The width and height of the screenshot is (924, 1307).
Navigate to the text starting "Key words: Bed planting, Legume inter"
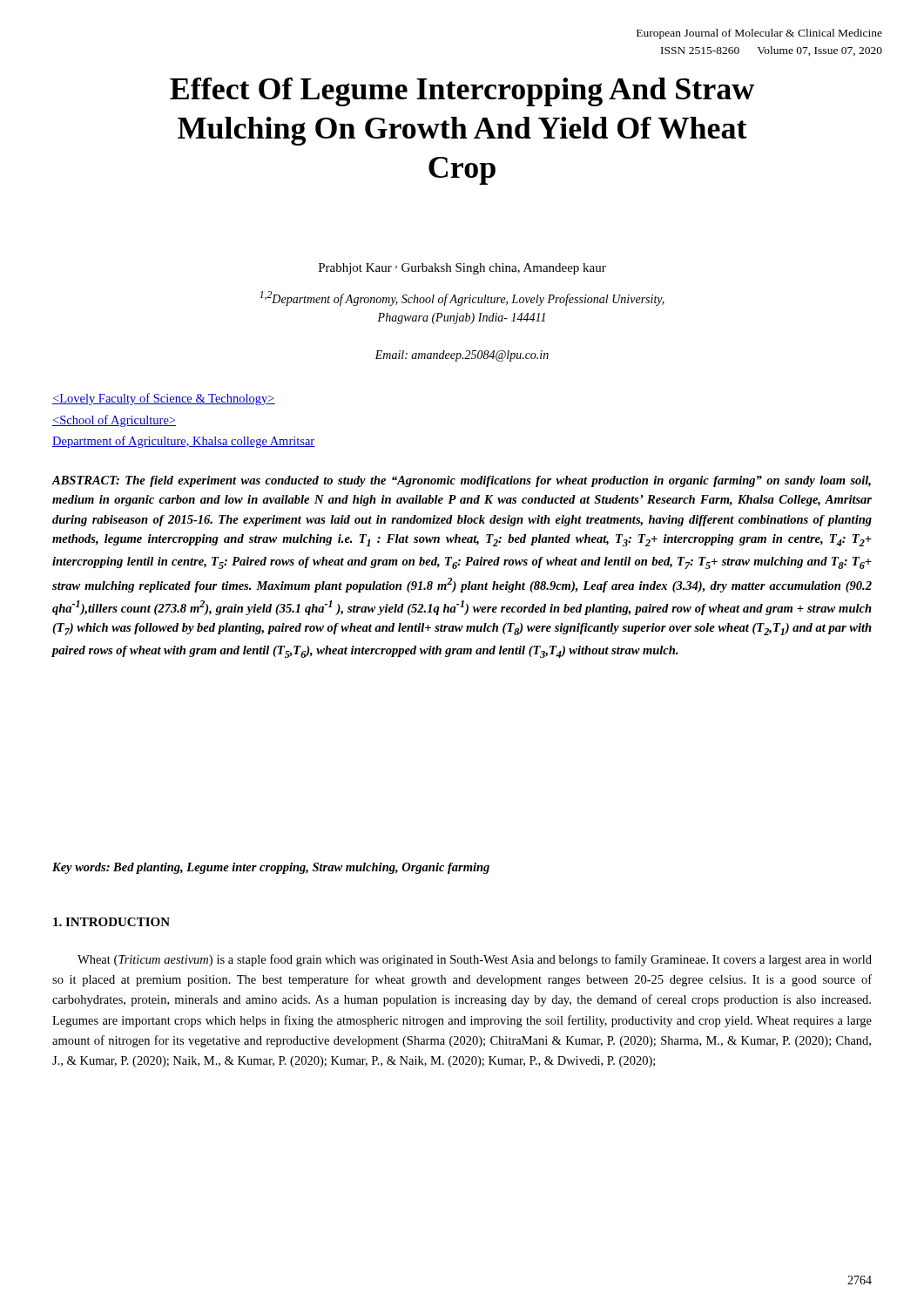(x=271, y=867)
